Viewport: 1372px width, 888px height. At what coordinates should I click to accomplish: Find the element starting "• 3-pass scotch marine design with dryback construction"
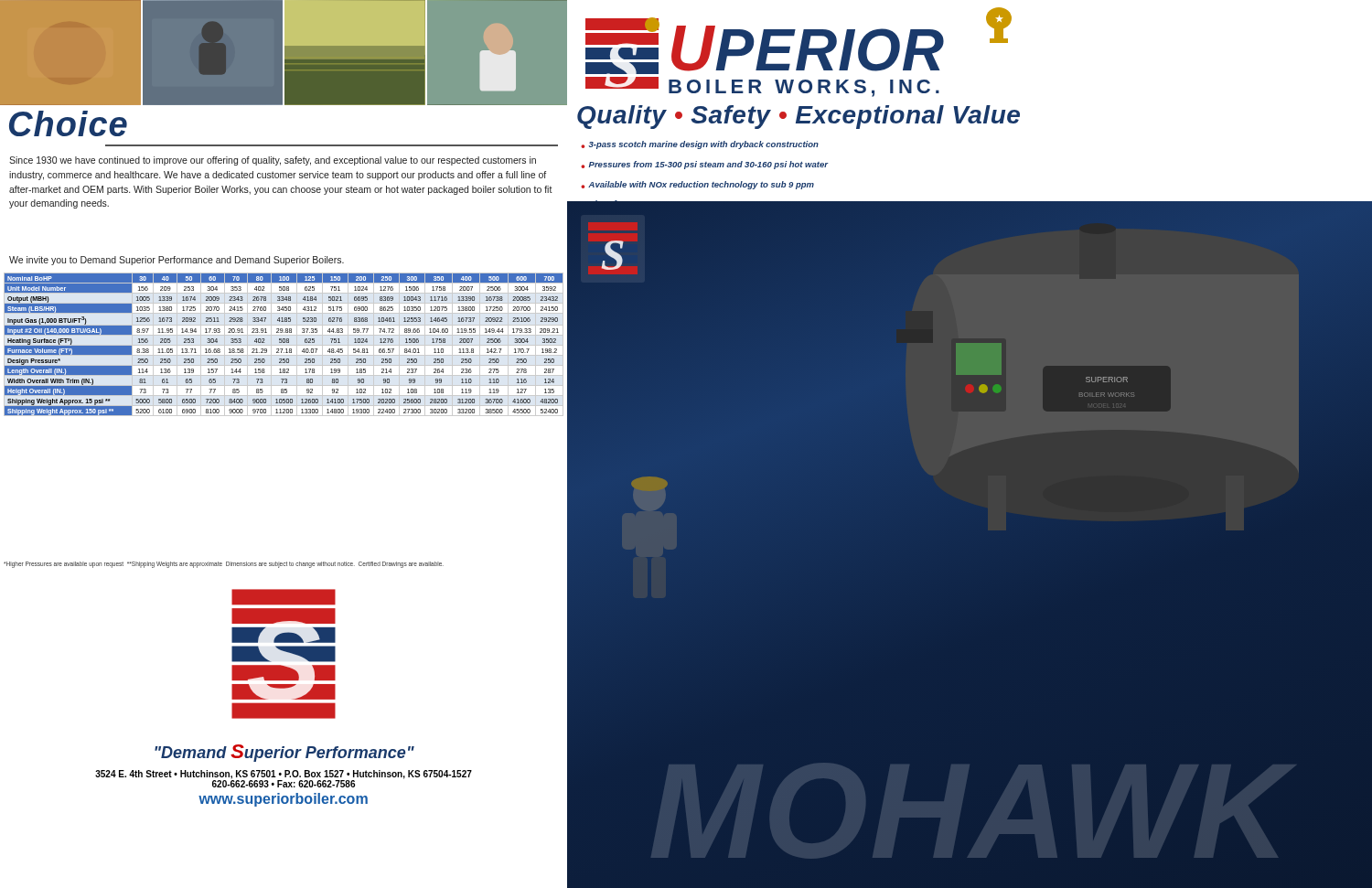(x=700, y=147)
